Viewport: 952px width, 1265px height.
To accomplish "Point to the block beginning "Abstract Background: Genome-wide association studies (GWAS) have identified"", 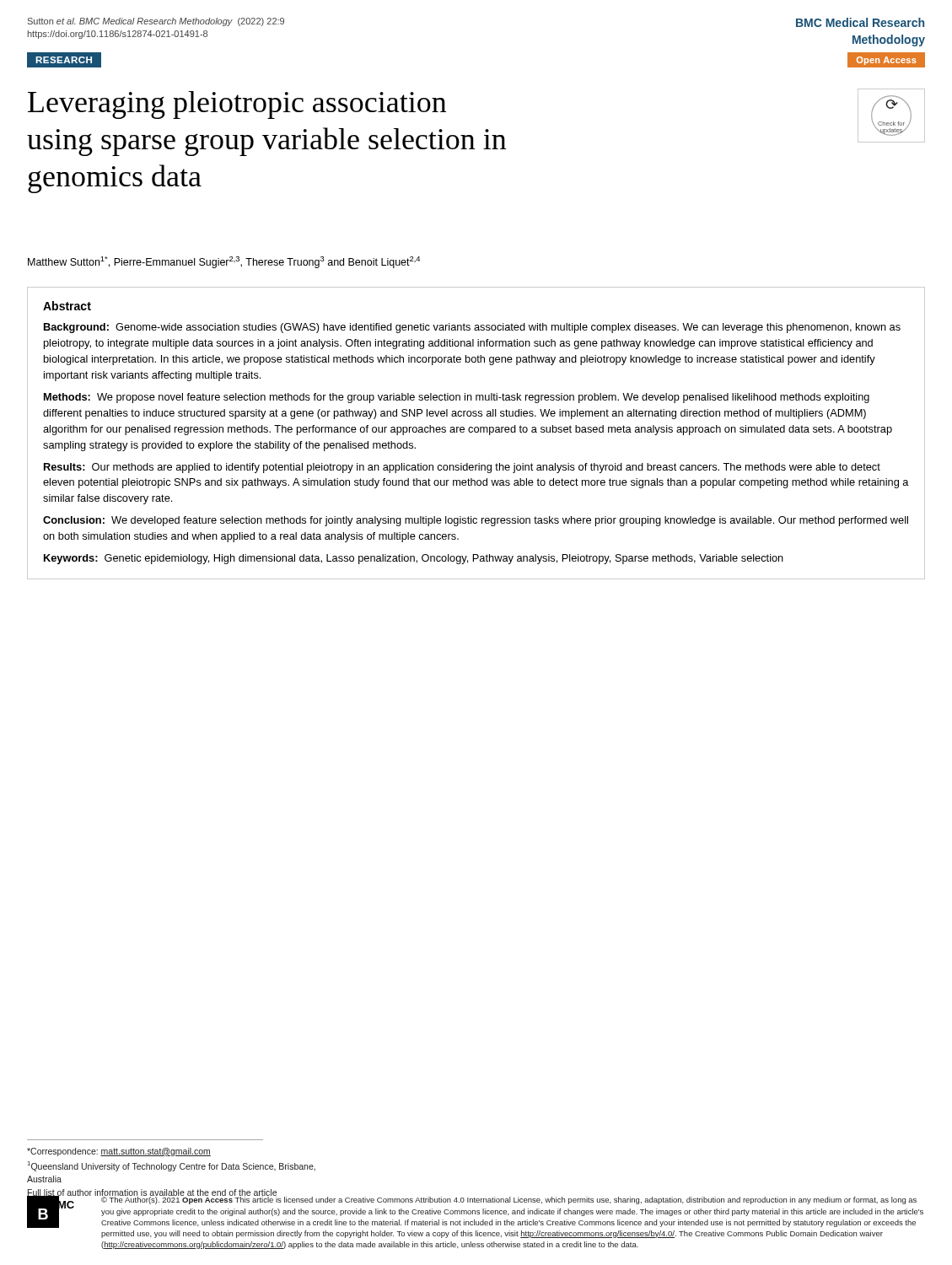I will click(x=476, y=433).
